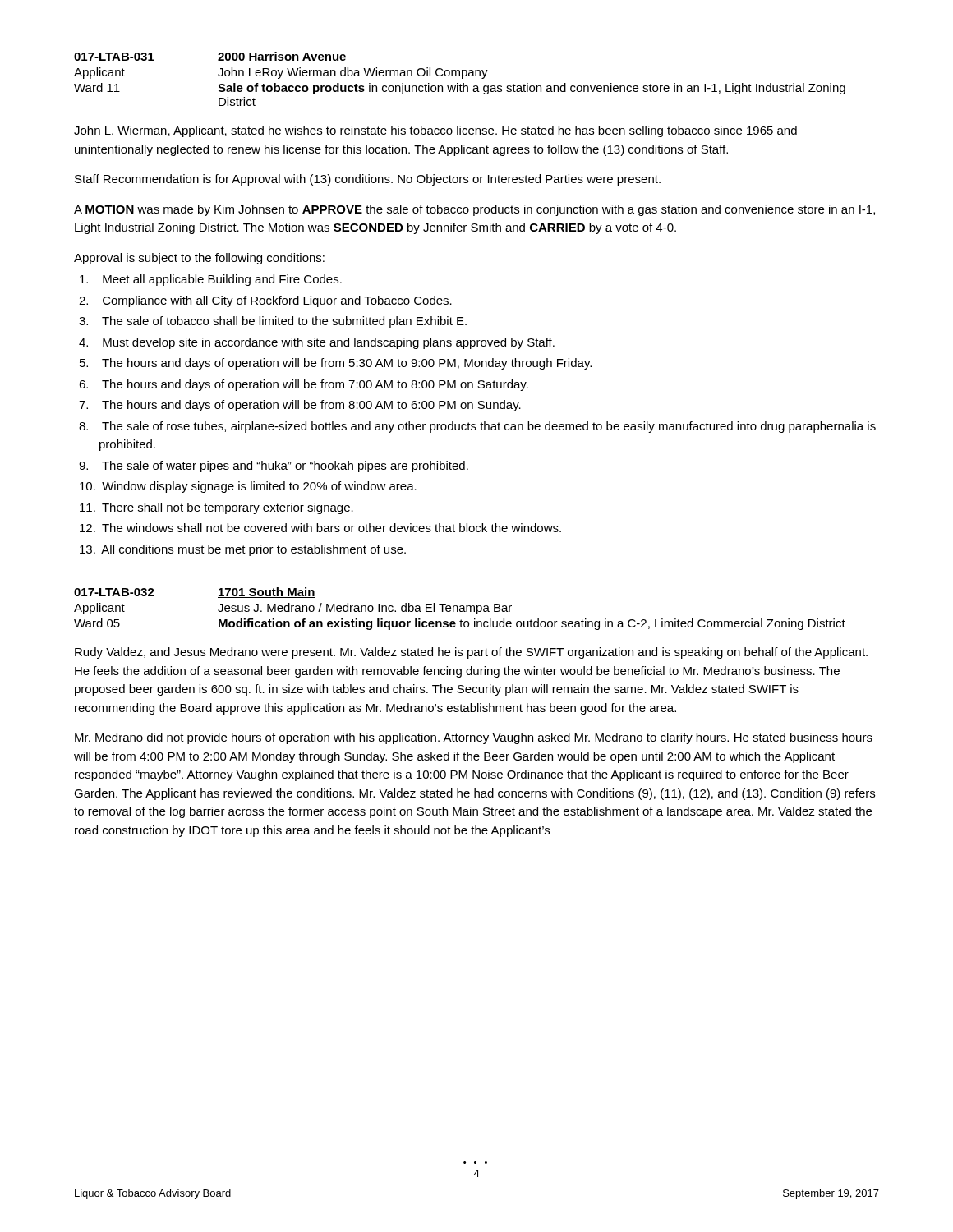Locate the block of text that opens with "7. The hours and days of operation"
This screenshot has width=953, height=1232.
pyautogui.click(x=300, y=405)
